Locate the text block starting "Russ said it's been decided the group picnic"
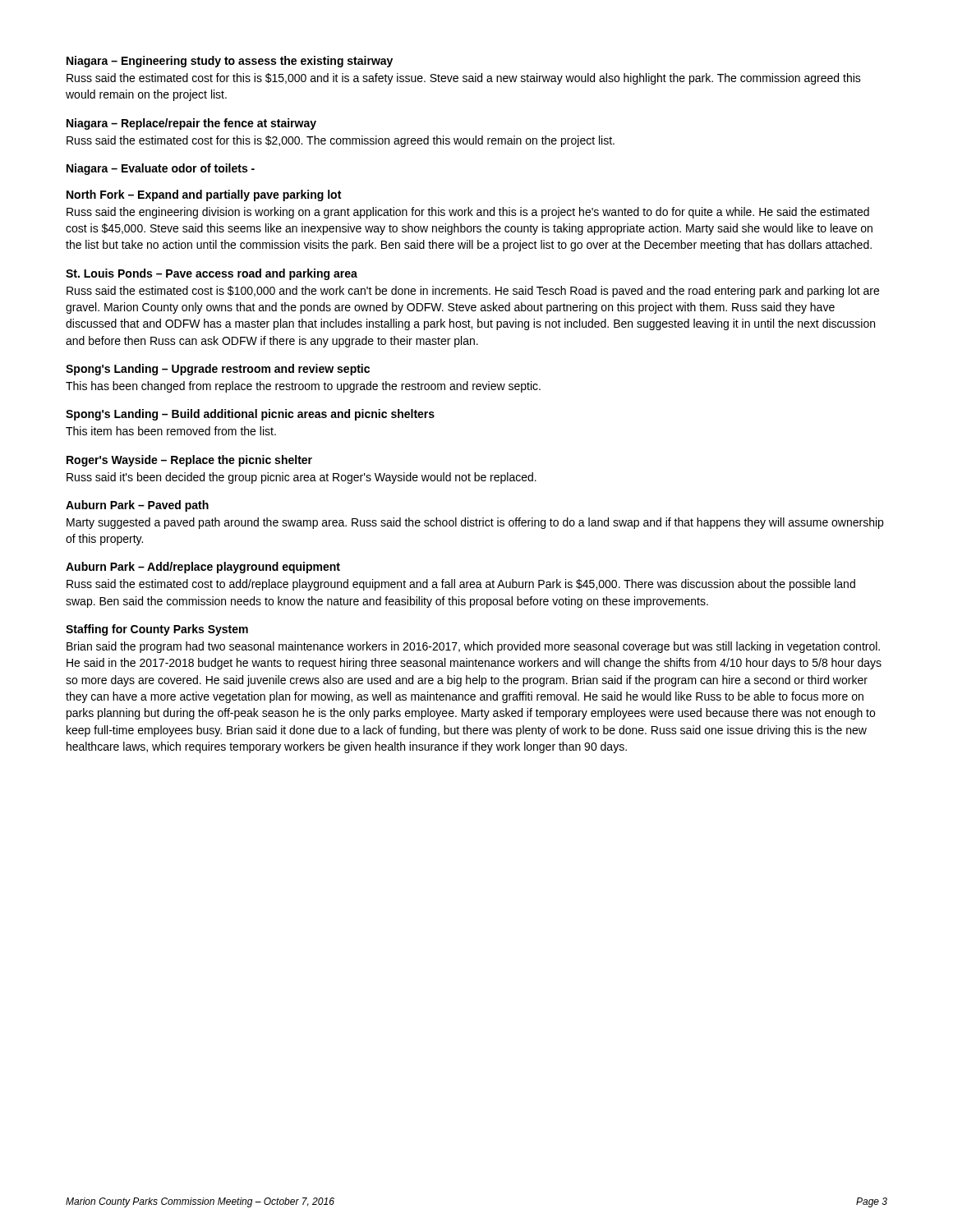The width and height of the screenshot is (953, 1232). 301,477
